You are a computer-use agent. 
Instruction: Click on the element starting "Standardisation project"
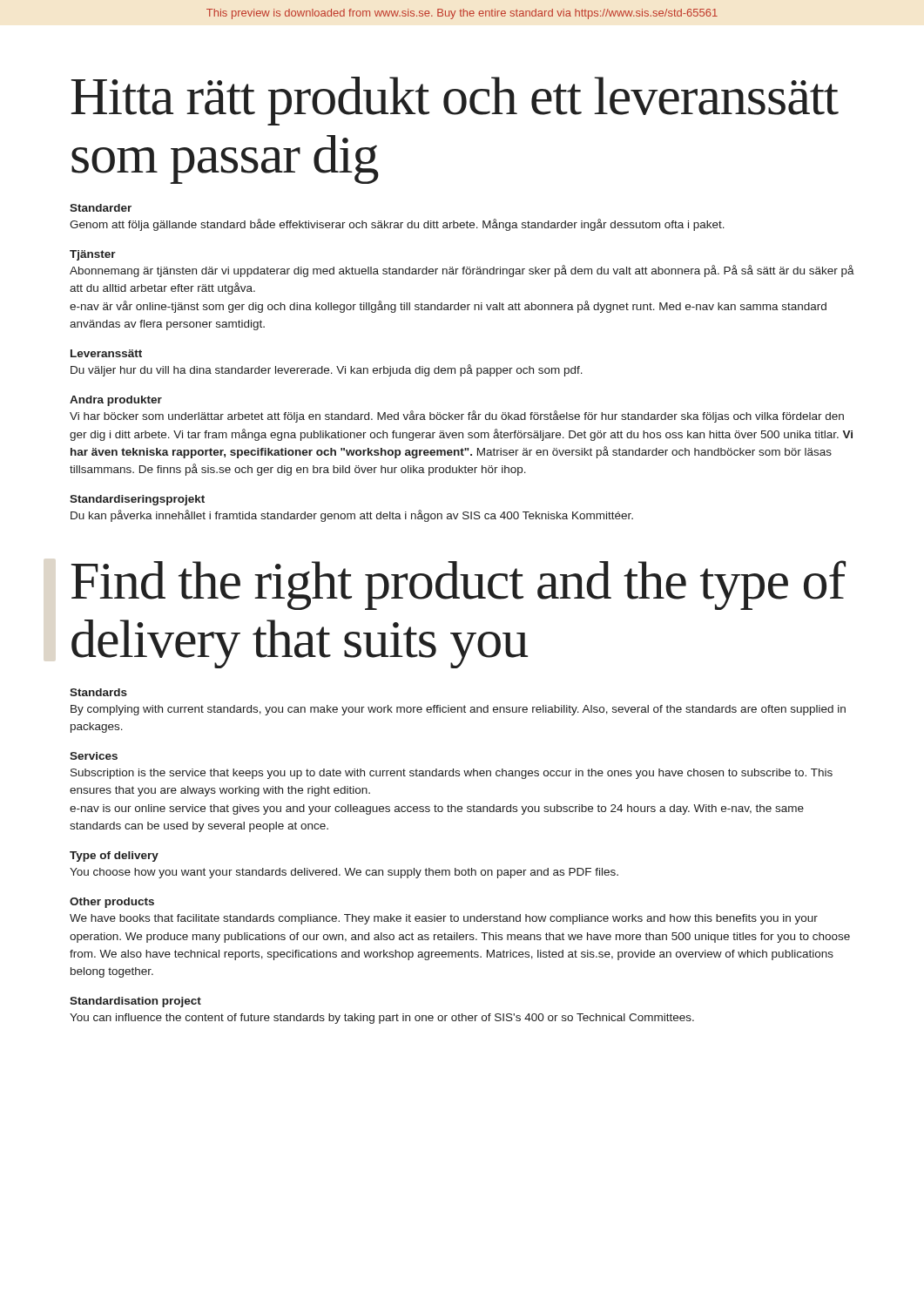click(135, 1001)
